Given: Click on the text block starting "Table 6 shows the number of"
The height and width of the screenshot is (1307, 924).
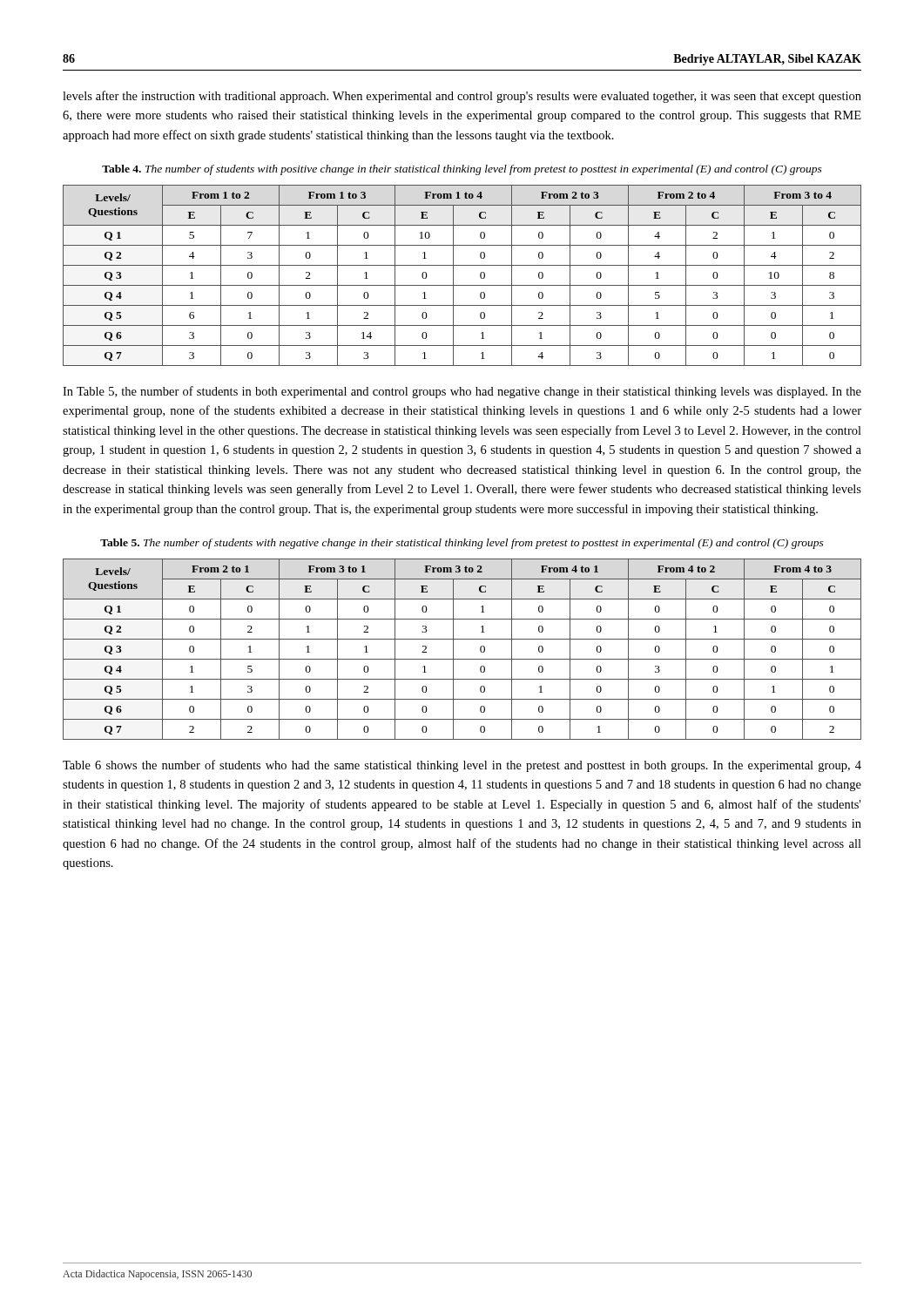Looking at the screenshot, I should (x=462, y=814).
